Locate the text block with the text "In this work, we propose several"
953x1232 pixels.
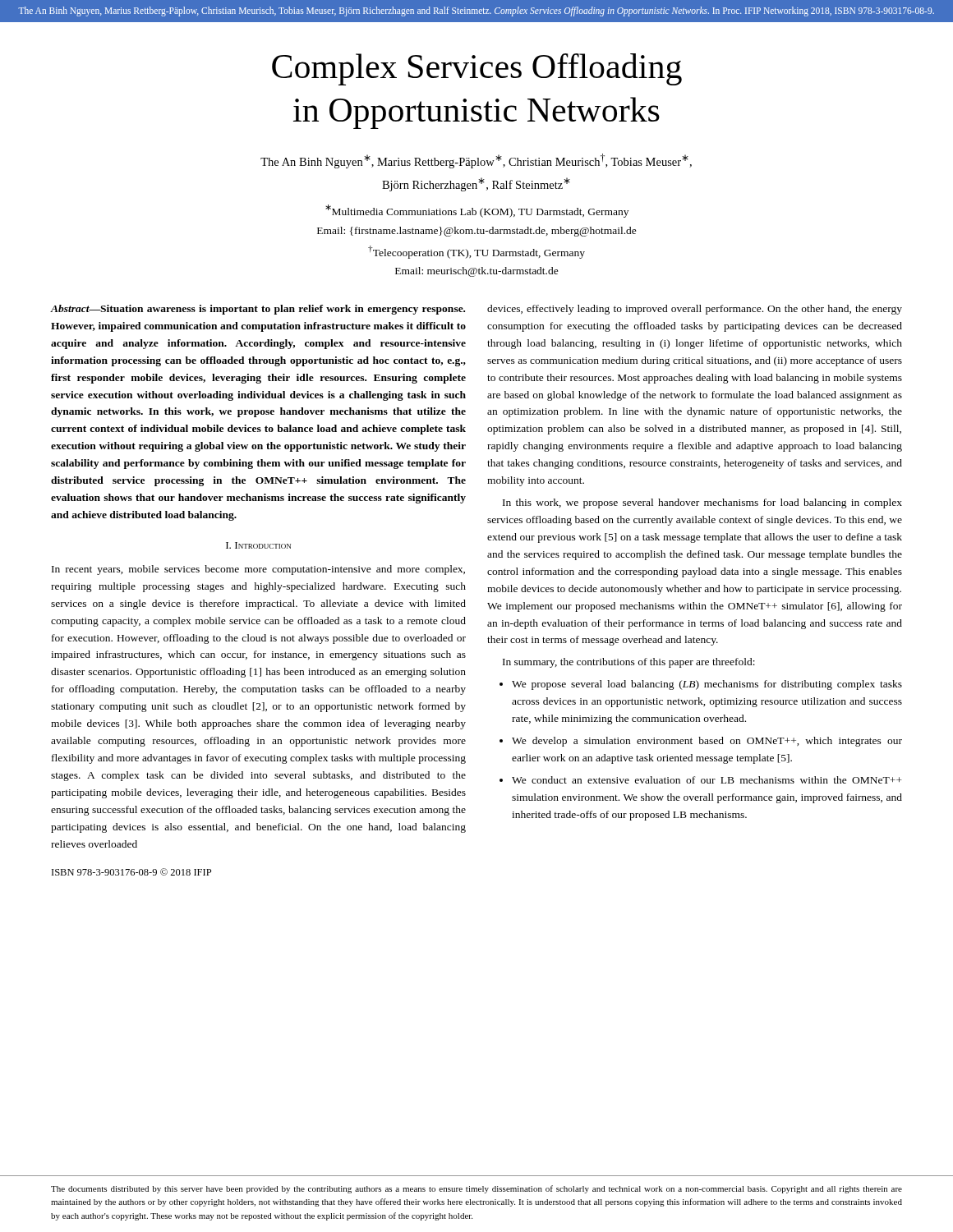695,571
